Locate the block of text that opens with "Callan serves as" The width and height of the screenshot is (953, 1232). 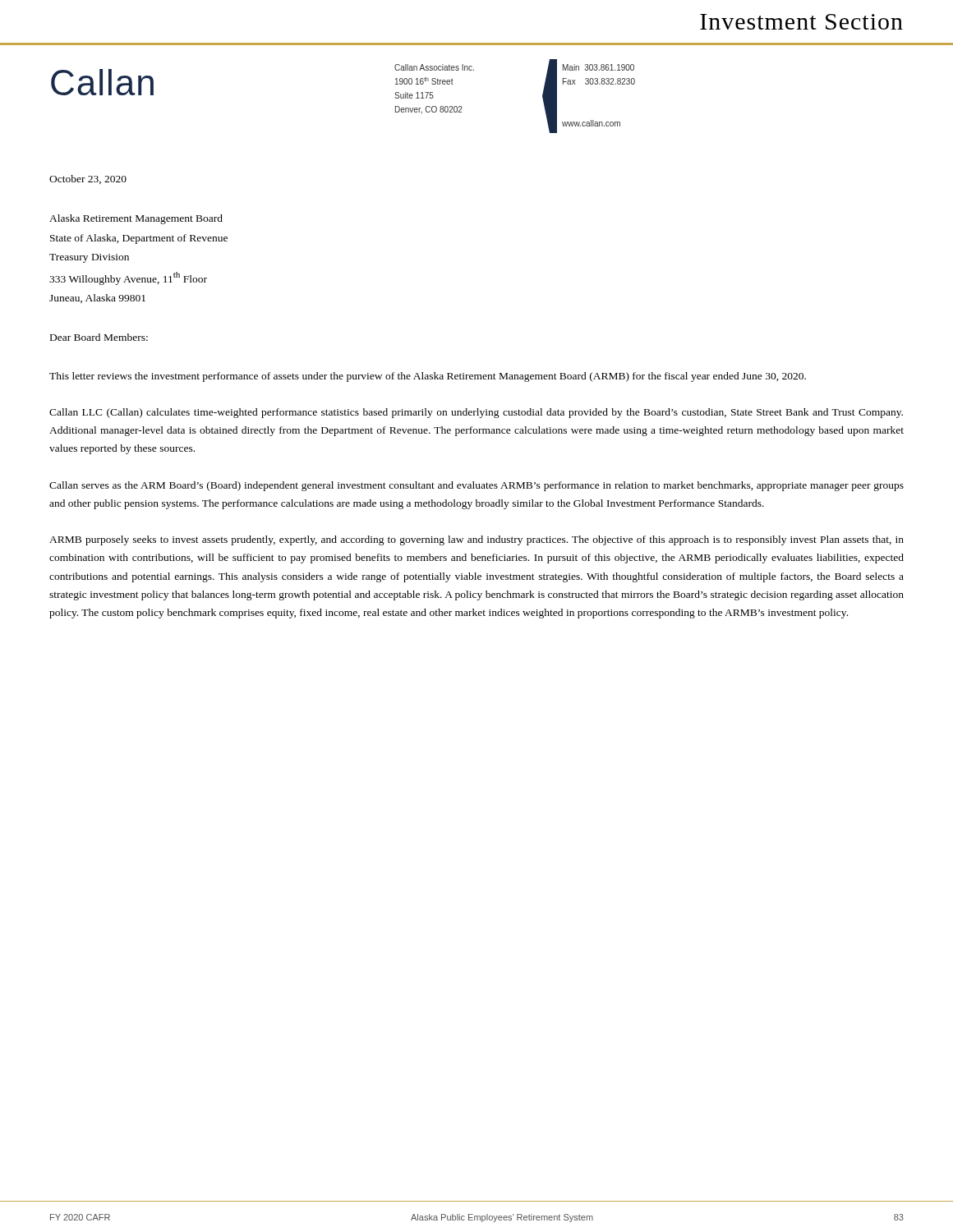pyautogui.click(x=476, y=494)
